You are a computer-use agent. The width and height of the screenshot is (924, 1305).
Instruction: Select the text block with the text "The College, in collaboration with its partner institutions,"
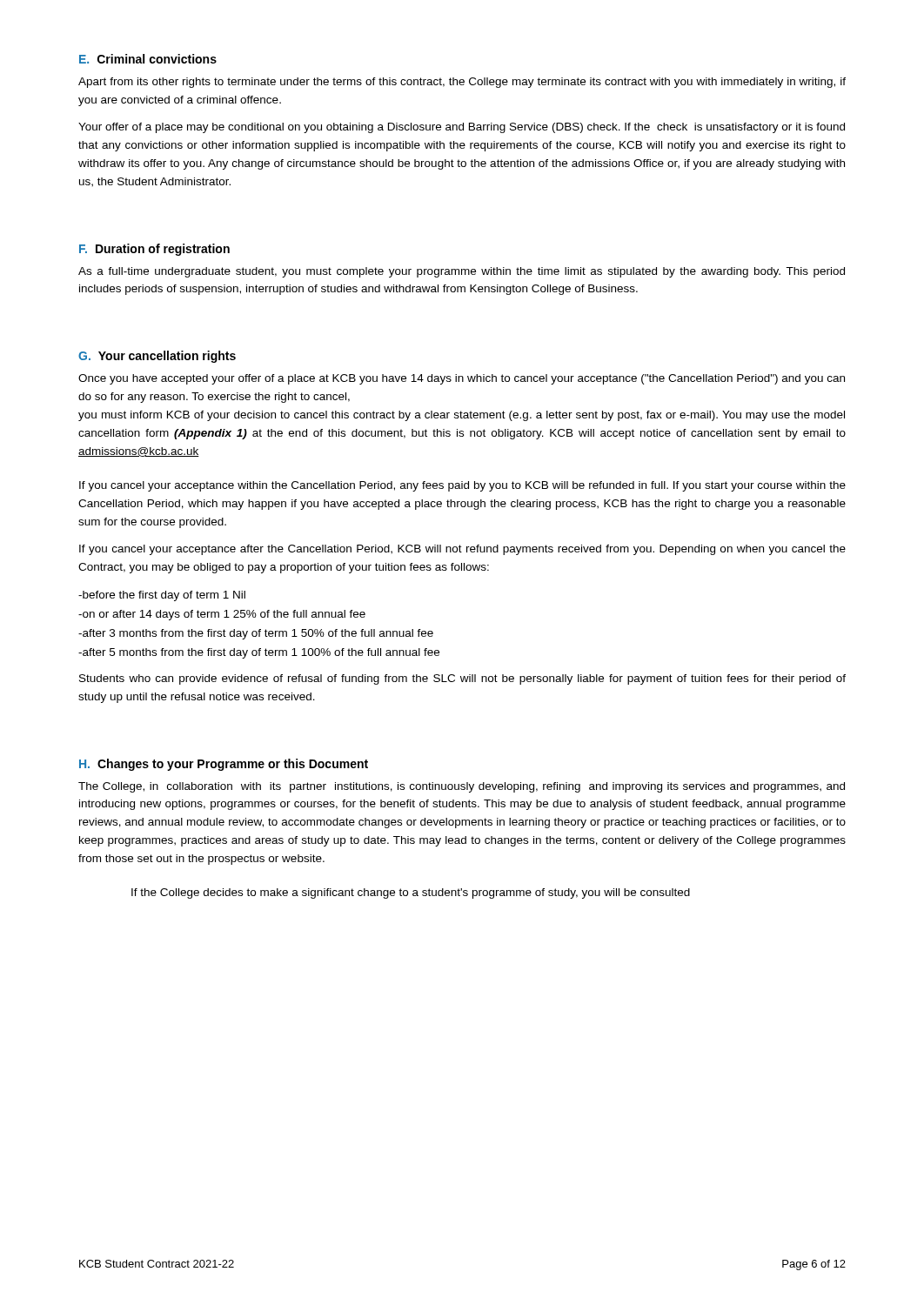click(x=462, y=822)
